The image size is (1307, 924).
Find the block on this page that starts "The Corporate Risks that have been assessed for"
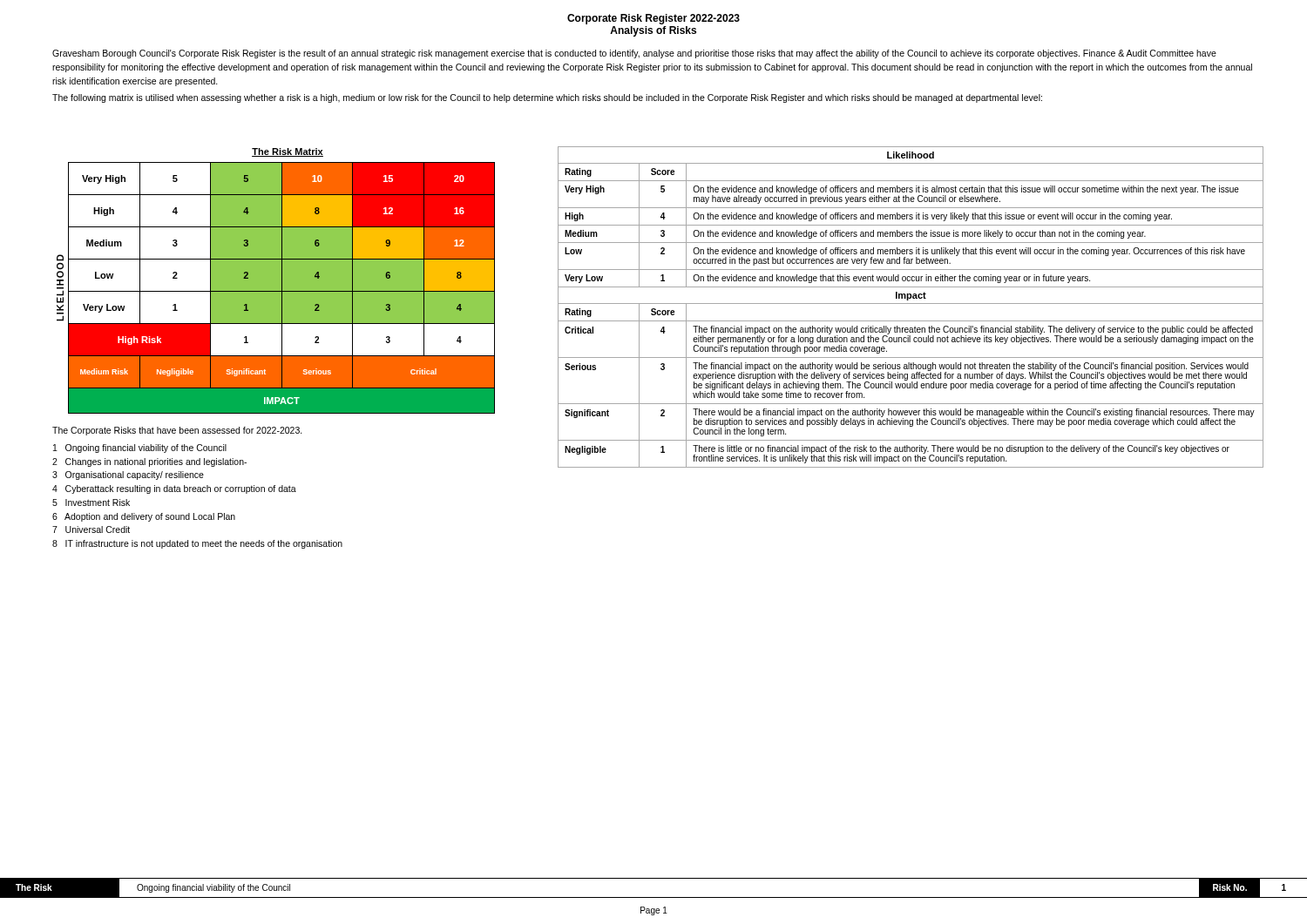(177, 430)
